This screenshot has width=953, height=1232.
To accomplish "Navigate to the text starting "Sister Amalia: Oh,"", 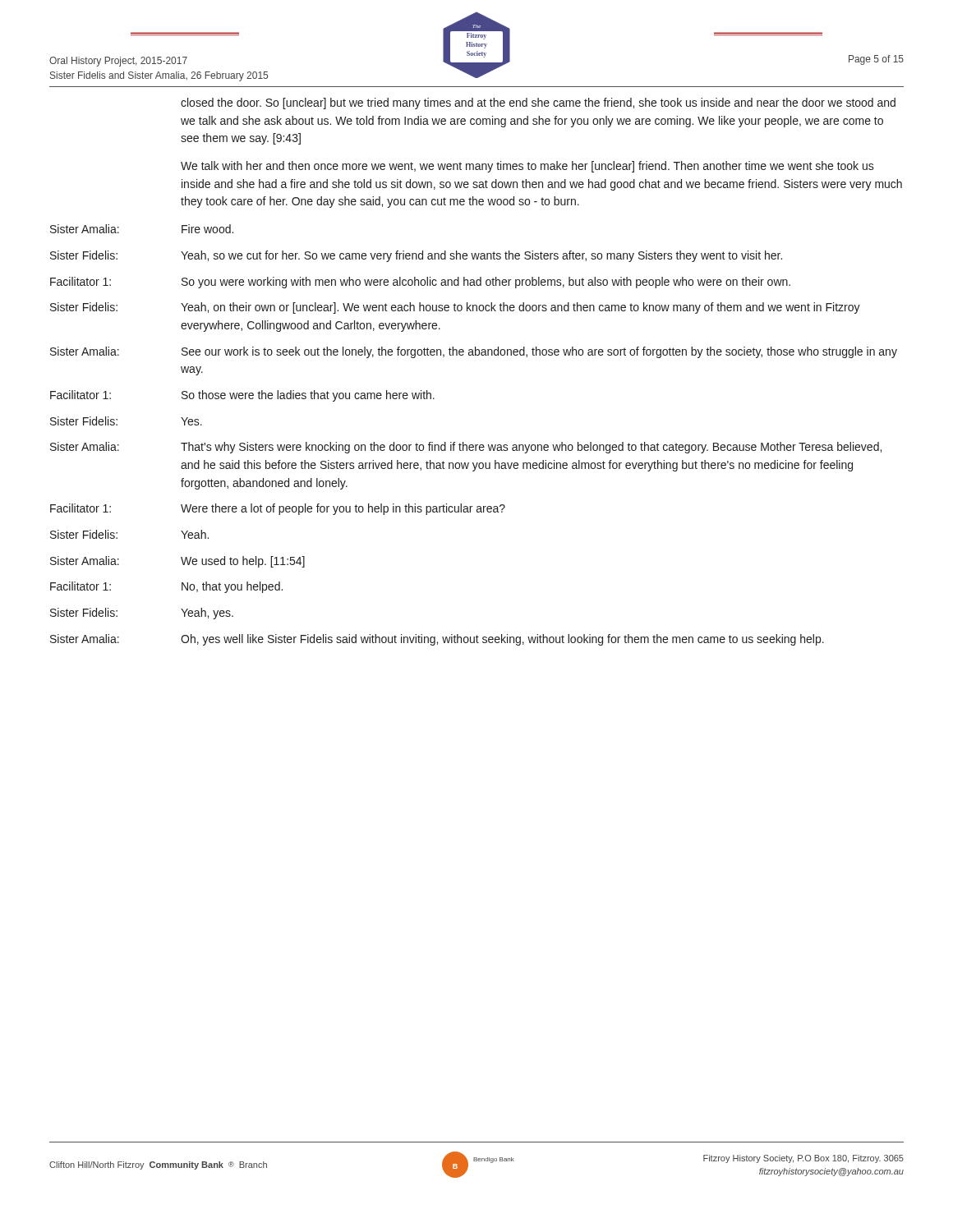I will [476, 640].
